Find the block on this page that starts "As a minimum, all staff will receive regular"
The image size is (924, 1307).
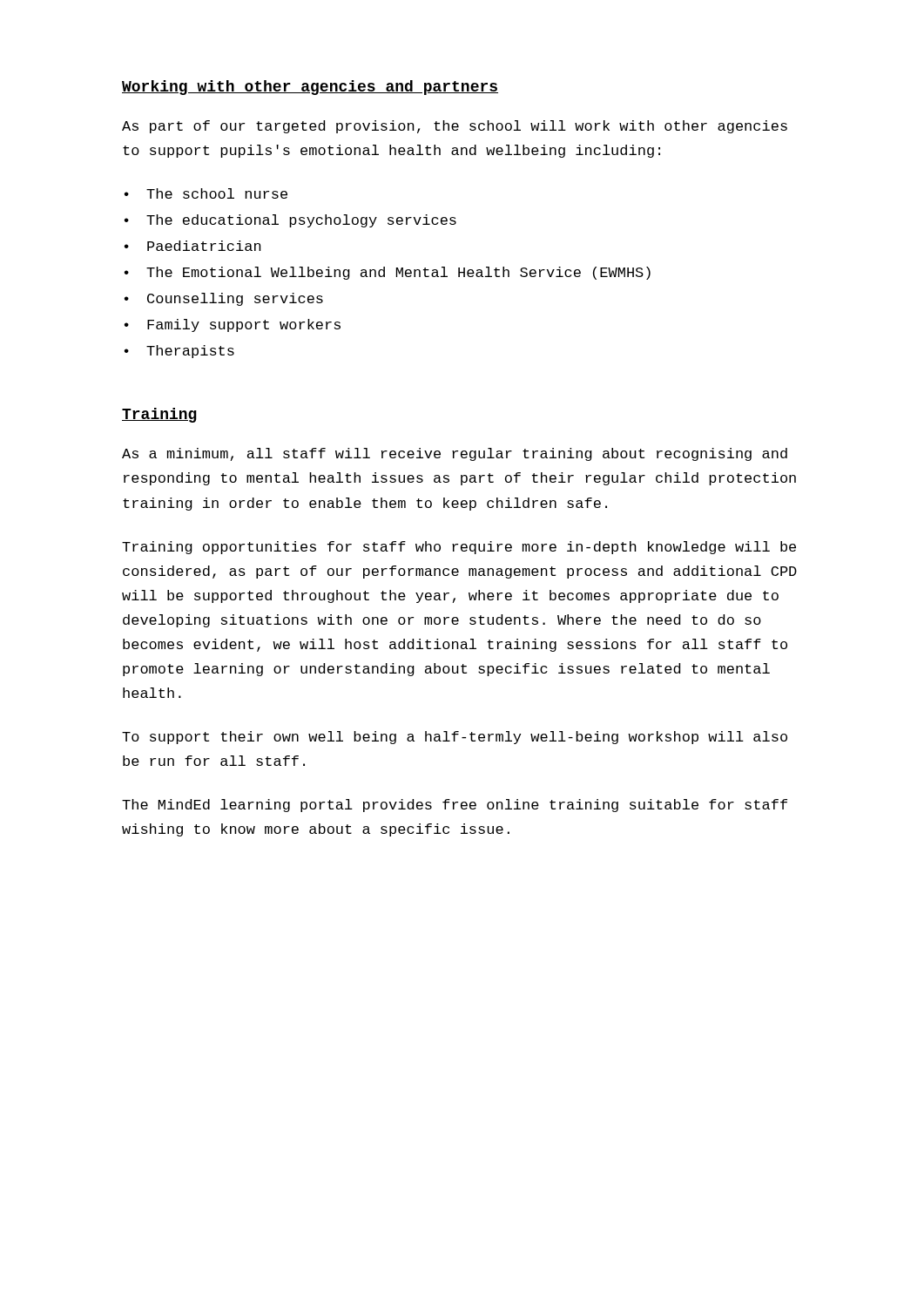(x=460, y=479)
